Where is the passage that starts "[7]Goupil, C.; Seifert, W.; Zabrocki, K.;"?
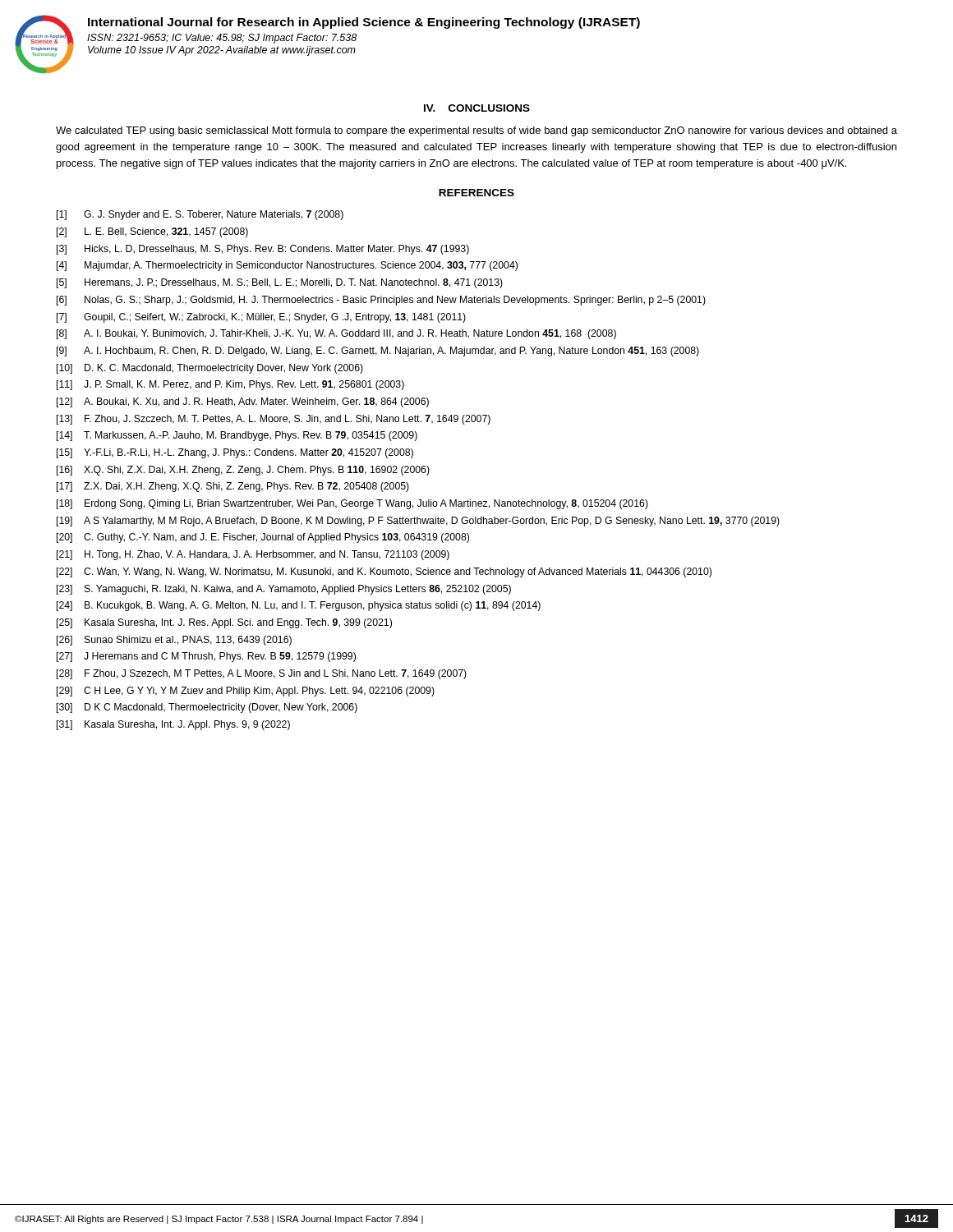 476,317
